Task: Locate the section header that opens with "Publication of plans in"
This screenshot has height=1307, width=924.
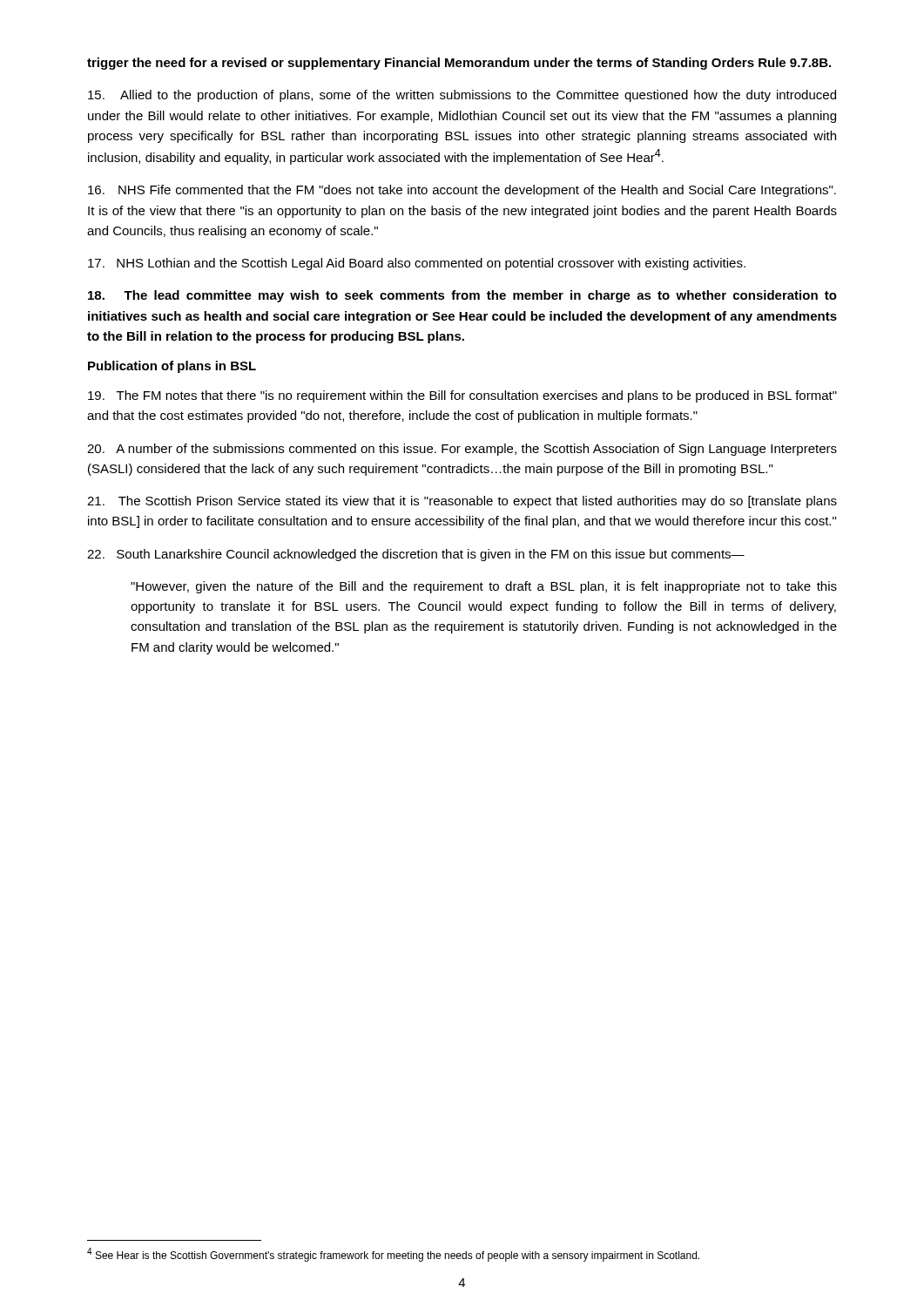Action: 172,366
